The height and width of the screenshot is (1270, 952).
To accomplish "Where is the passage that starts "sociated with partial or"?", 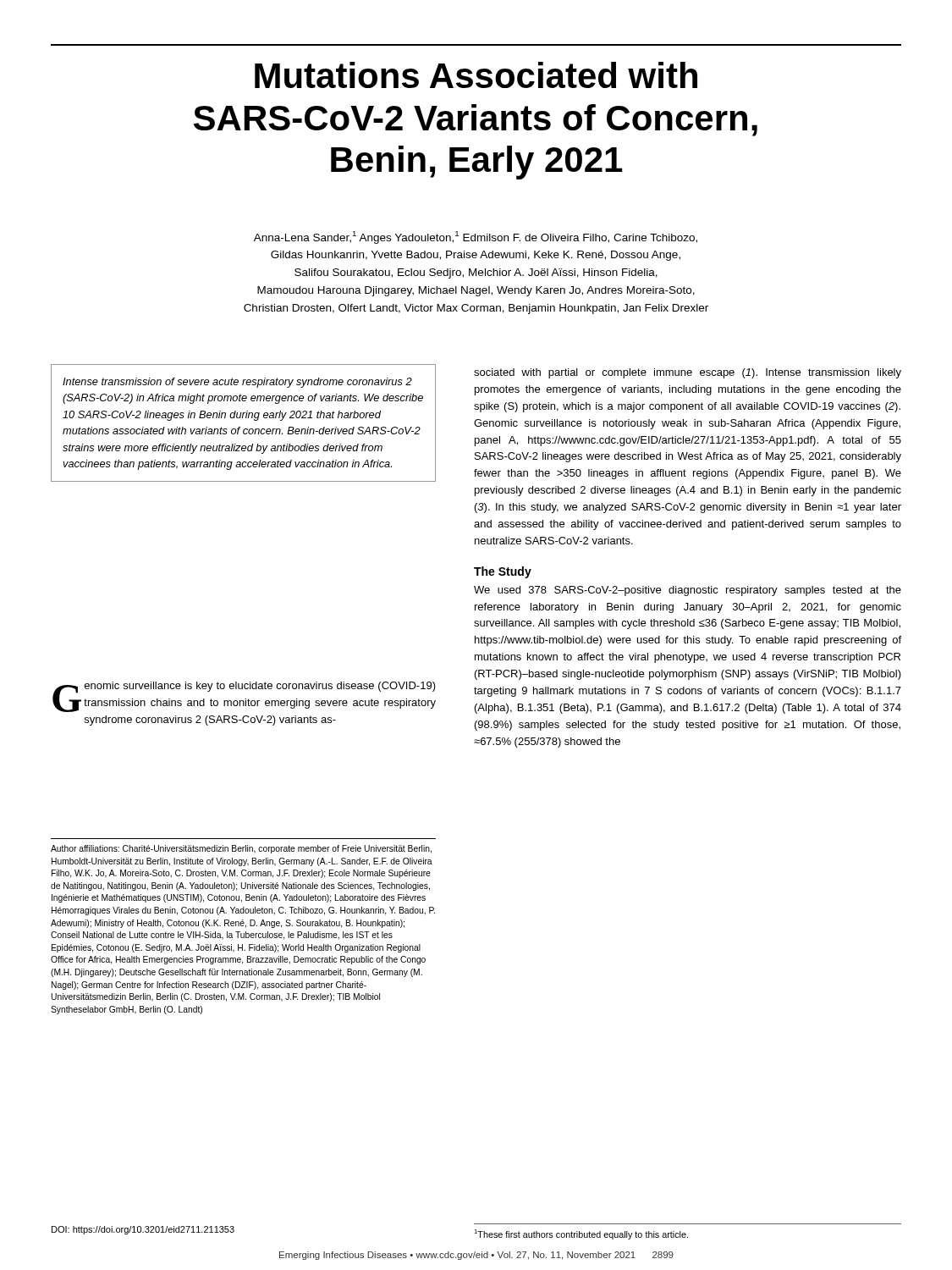I will [688, 457].
